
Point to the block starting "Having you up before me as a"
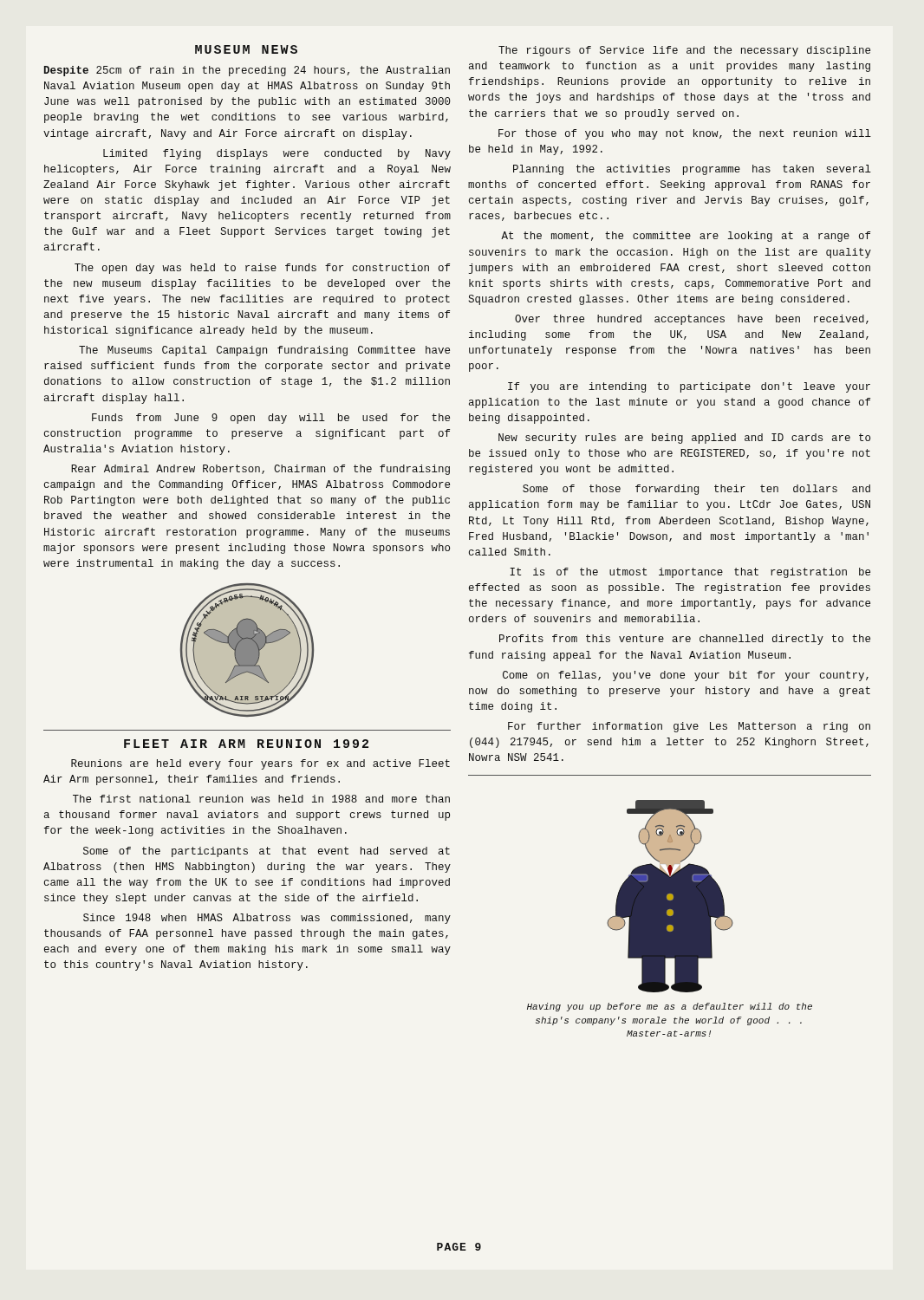[670, 1021]
